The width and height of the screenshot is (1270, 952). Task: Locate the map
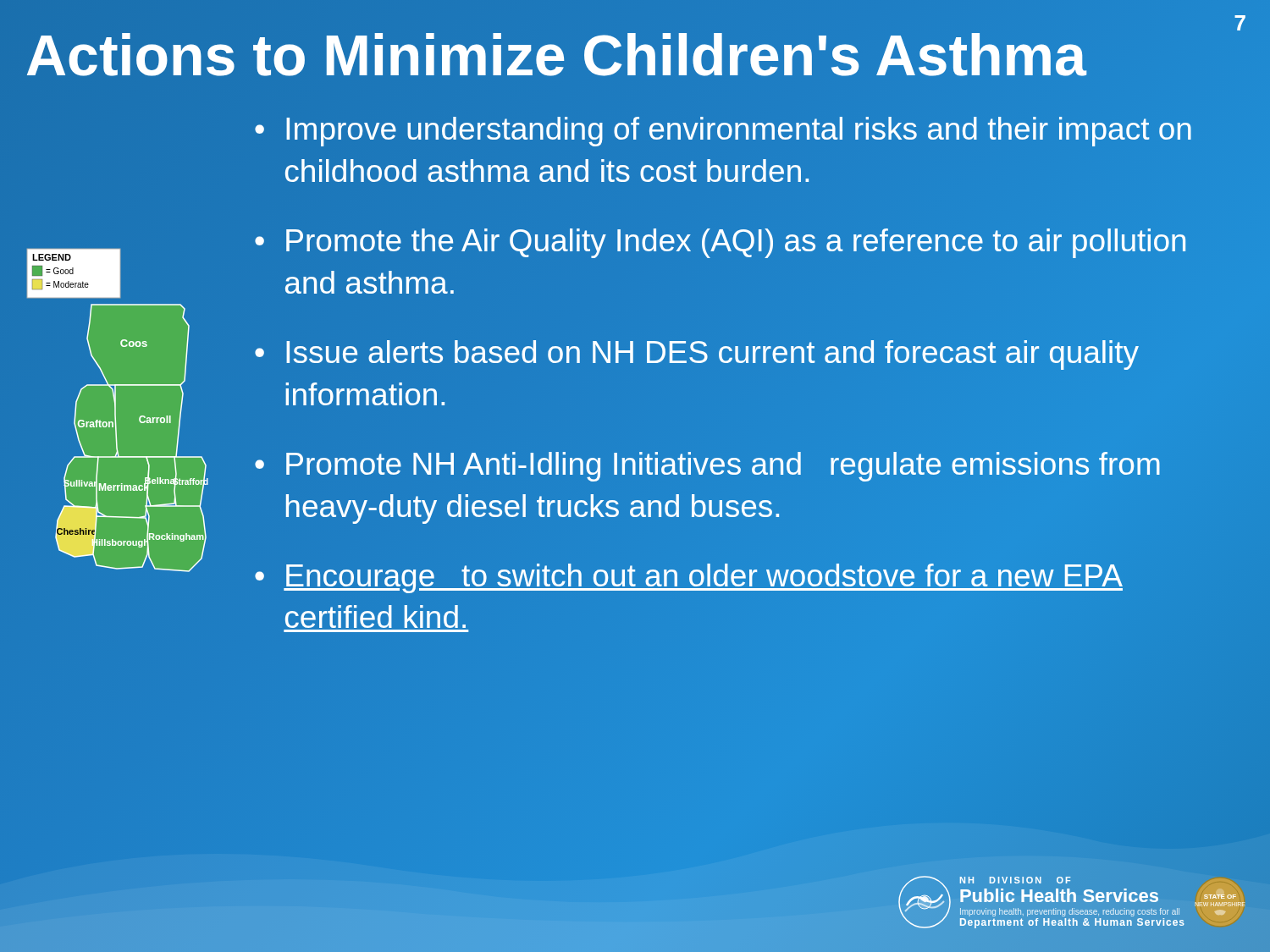coord(144,457)
